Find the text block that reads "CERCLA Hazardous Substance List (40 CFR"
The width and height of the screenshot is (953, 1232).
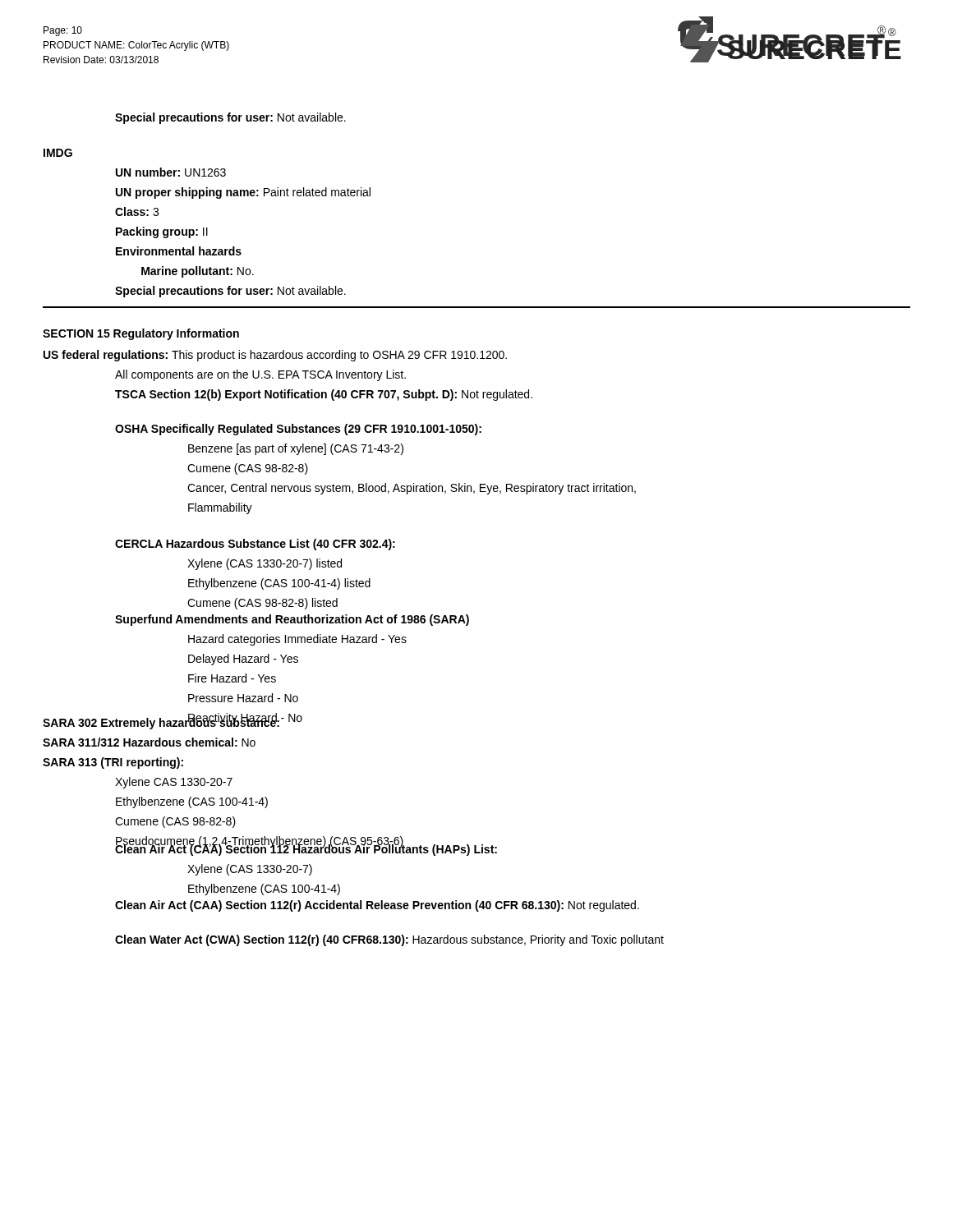point(255,573)
